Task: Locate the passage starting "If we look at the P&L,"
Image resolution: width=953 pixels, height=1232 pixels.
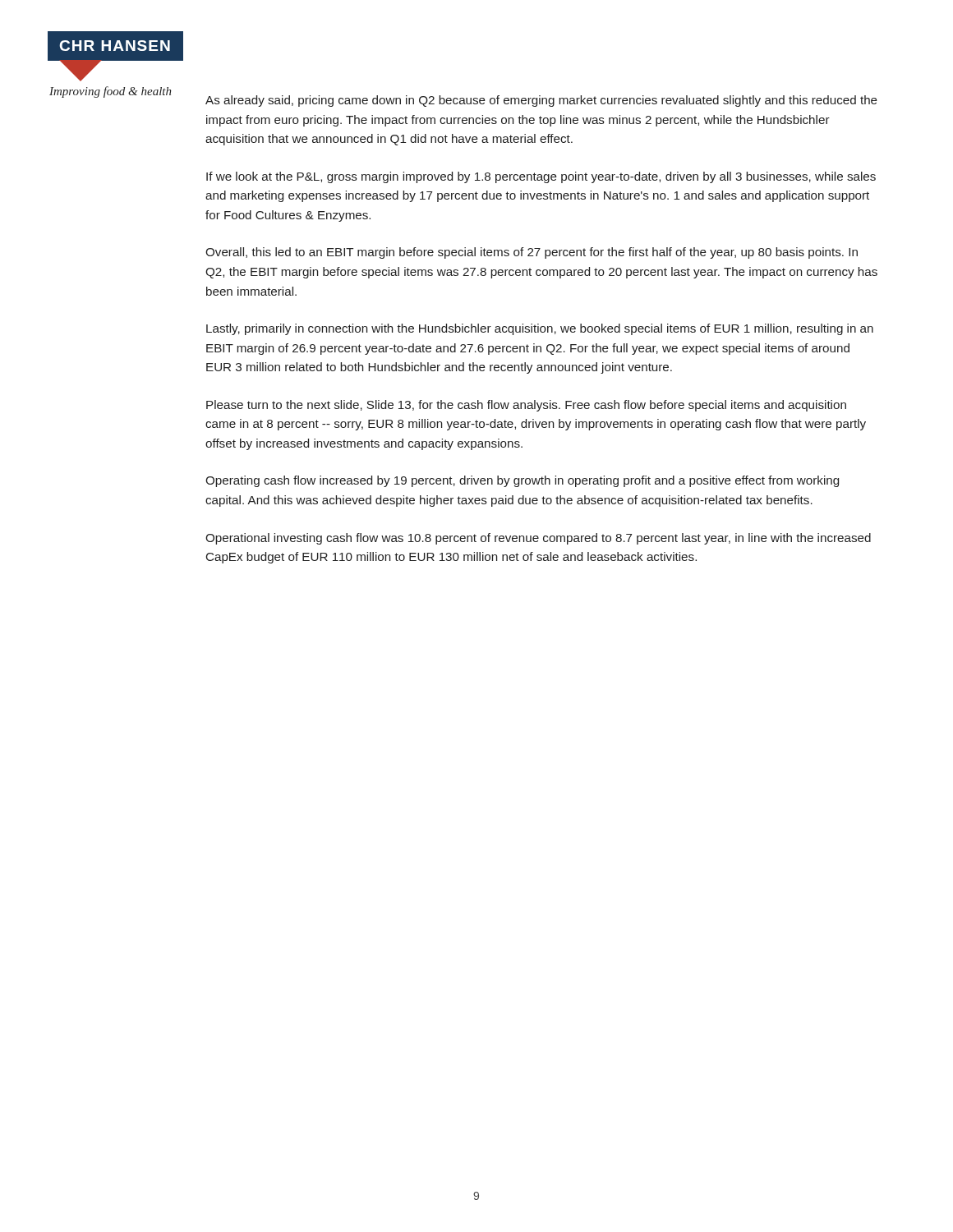Action: (x=541, y=195)
